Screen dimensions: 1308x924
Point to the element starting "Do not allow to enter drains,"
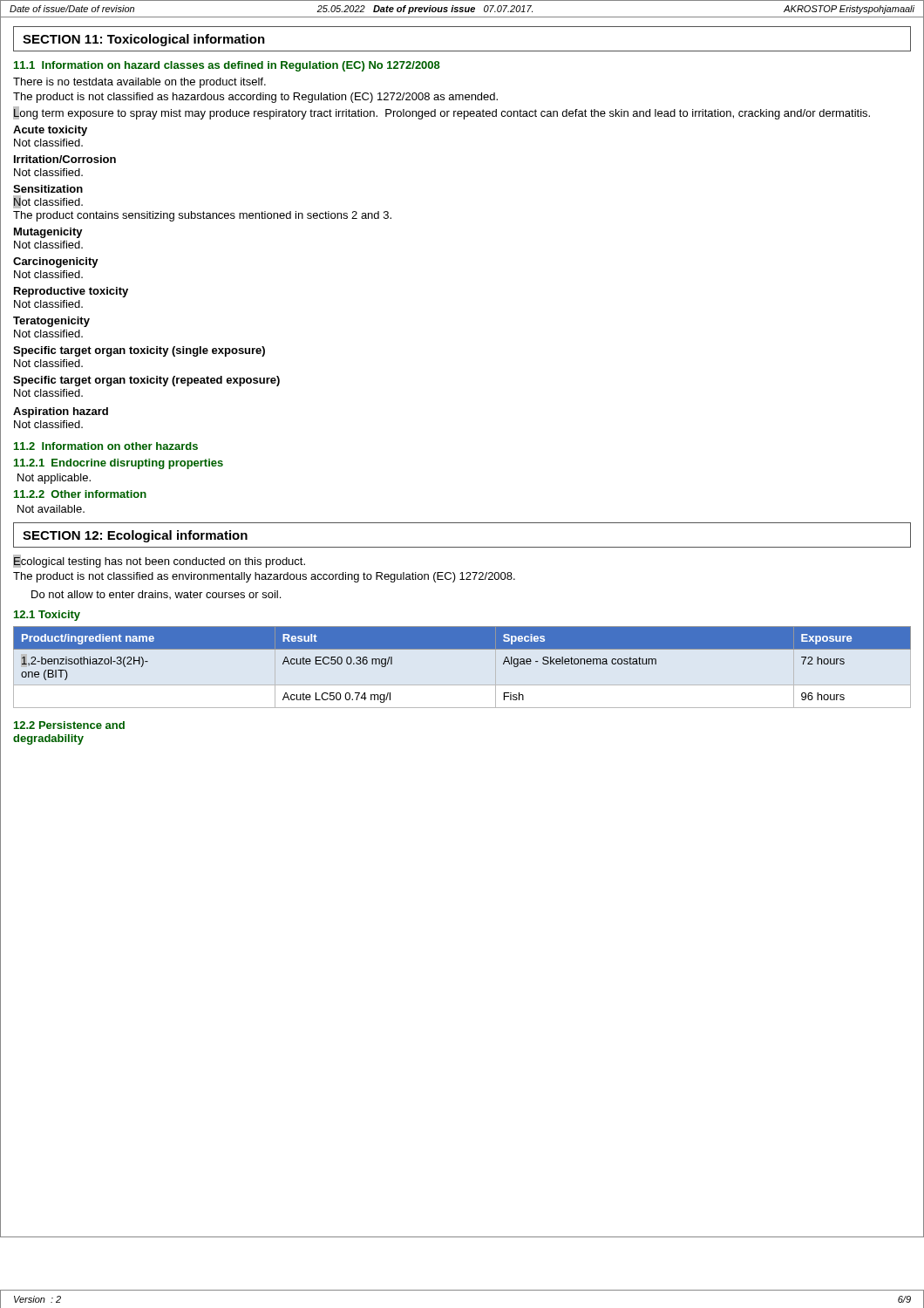pos(156,594)
